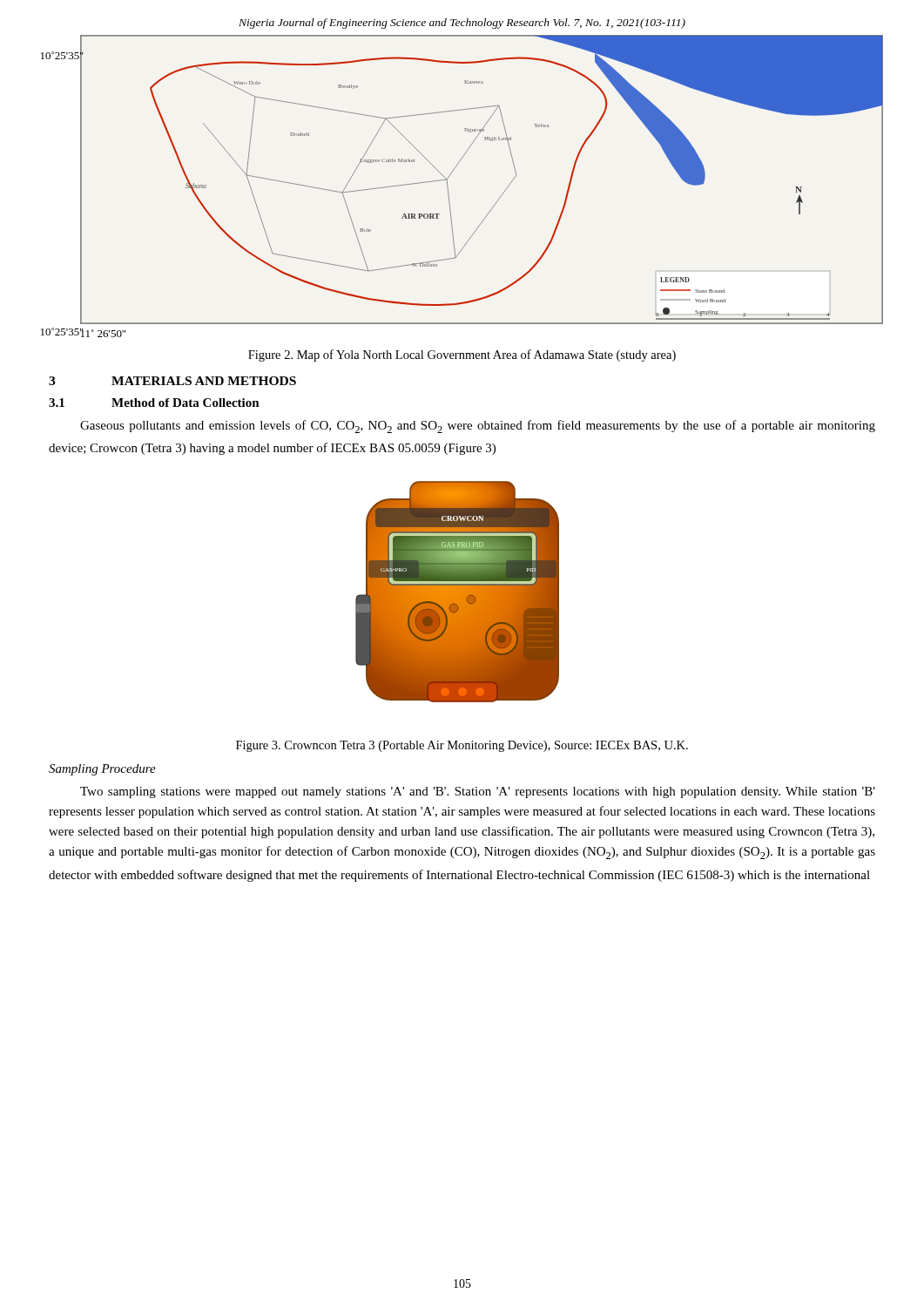Point to the block beginning "Two sampling stations were"

pyautogui.click(x=462, y=833)
